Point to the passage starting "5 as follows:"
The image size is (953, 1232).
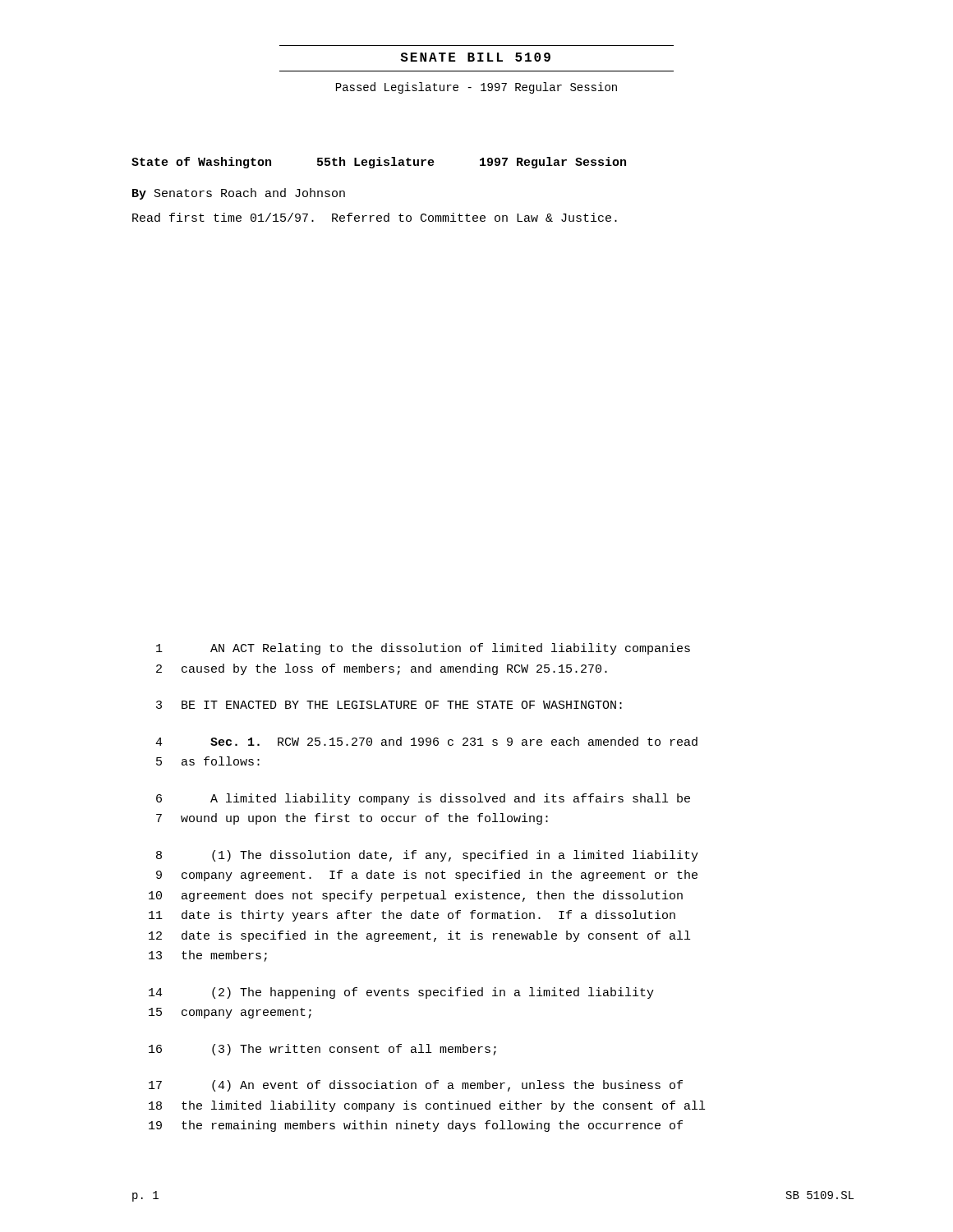point(208,761)
